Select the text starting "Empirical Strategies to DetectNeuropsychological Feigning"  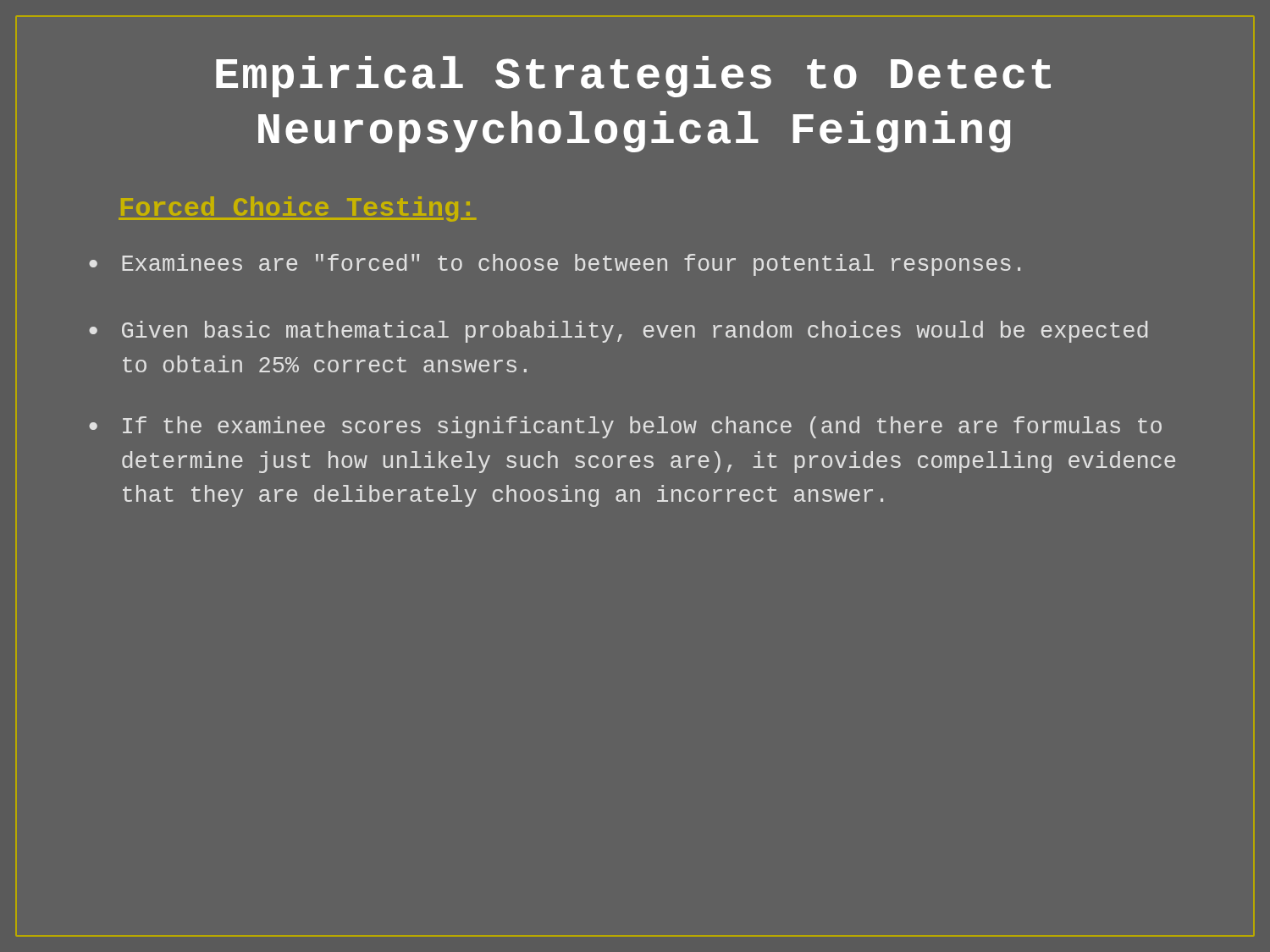click(635, 104)
